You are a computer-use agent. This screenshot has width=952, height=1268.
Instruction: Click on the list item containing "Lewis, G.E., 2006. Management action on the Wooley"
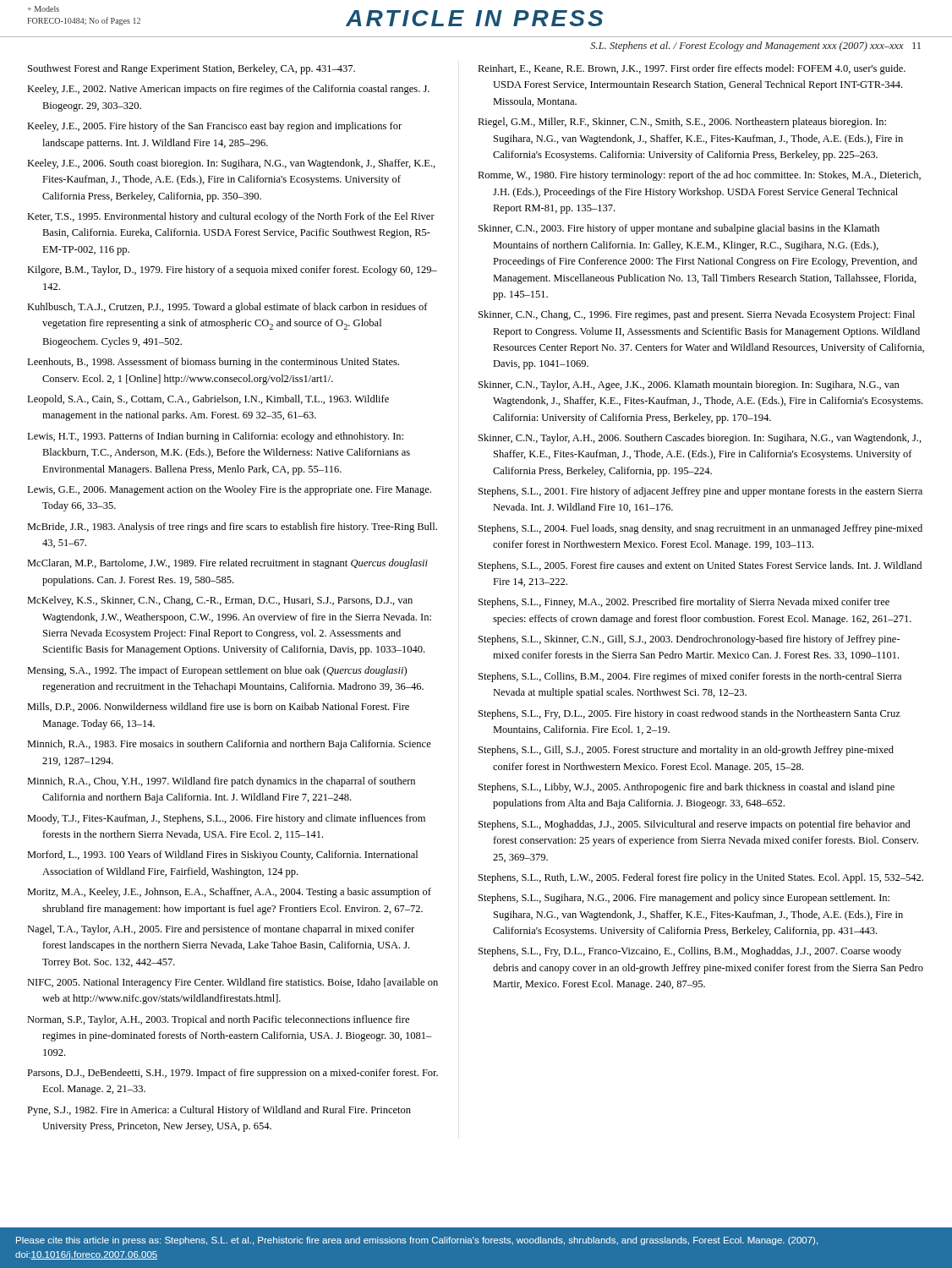[x=229, y=498]
